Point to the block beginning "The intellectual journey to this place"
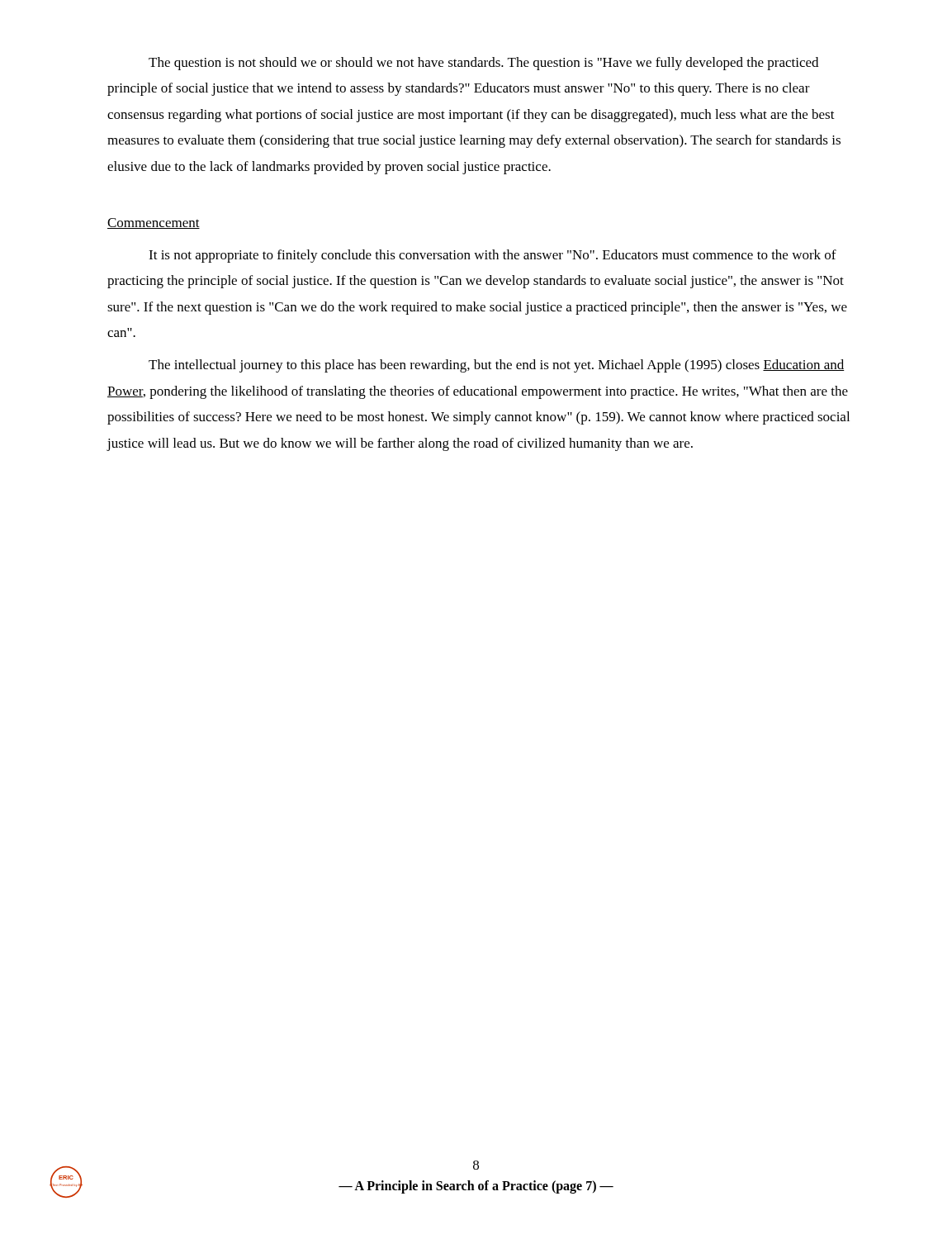952x1239 pixels. [x=488, y=404]
